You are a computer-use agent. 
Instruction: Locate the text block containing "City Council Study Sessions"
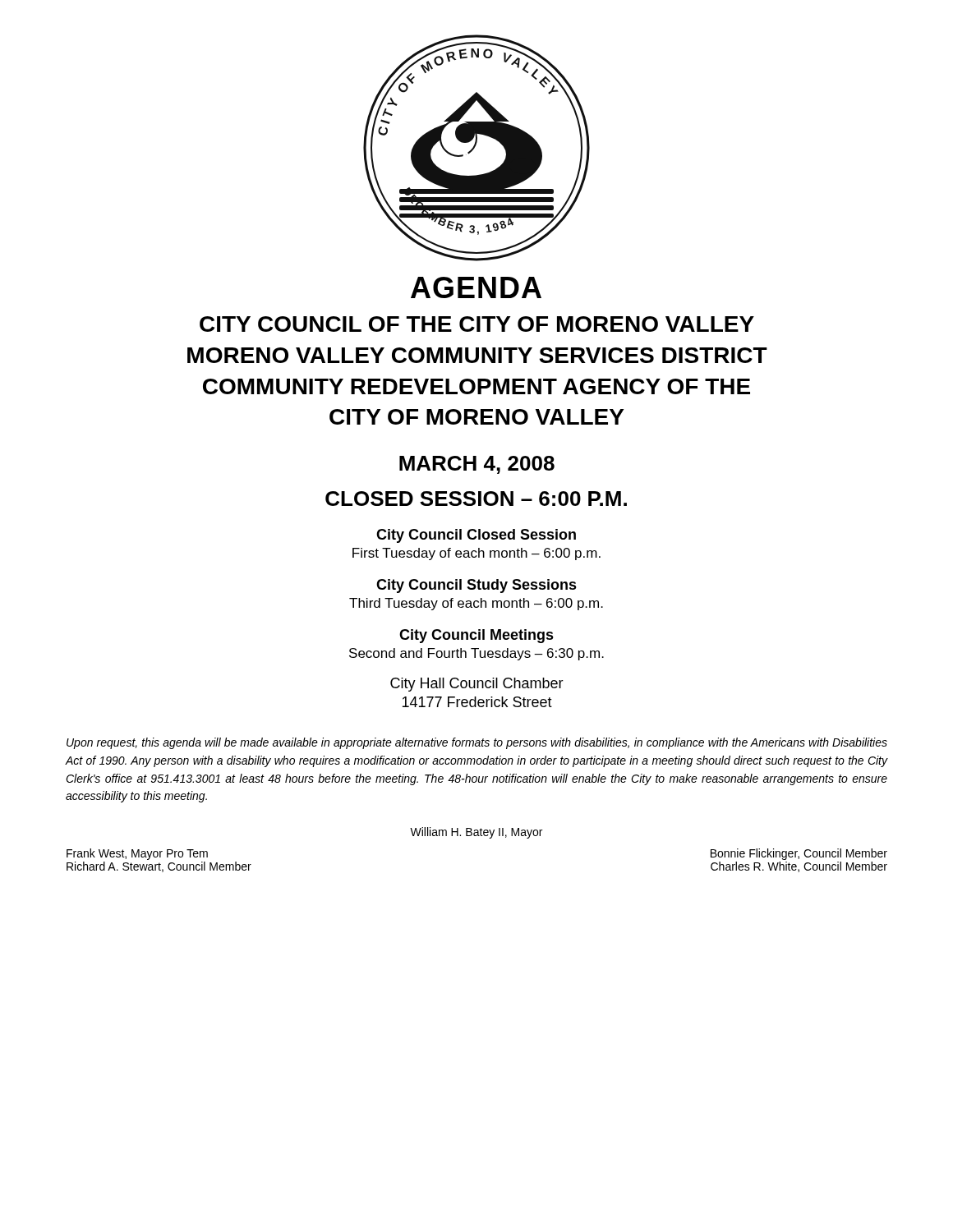click(x=476, y=594)
